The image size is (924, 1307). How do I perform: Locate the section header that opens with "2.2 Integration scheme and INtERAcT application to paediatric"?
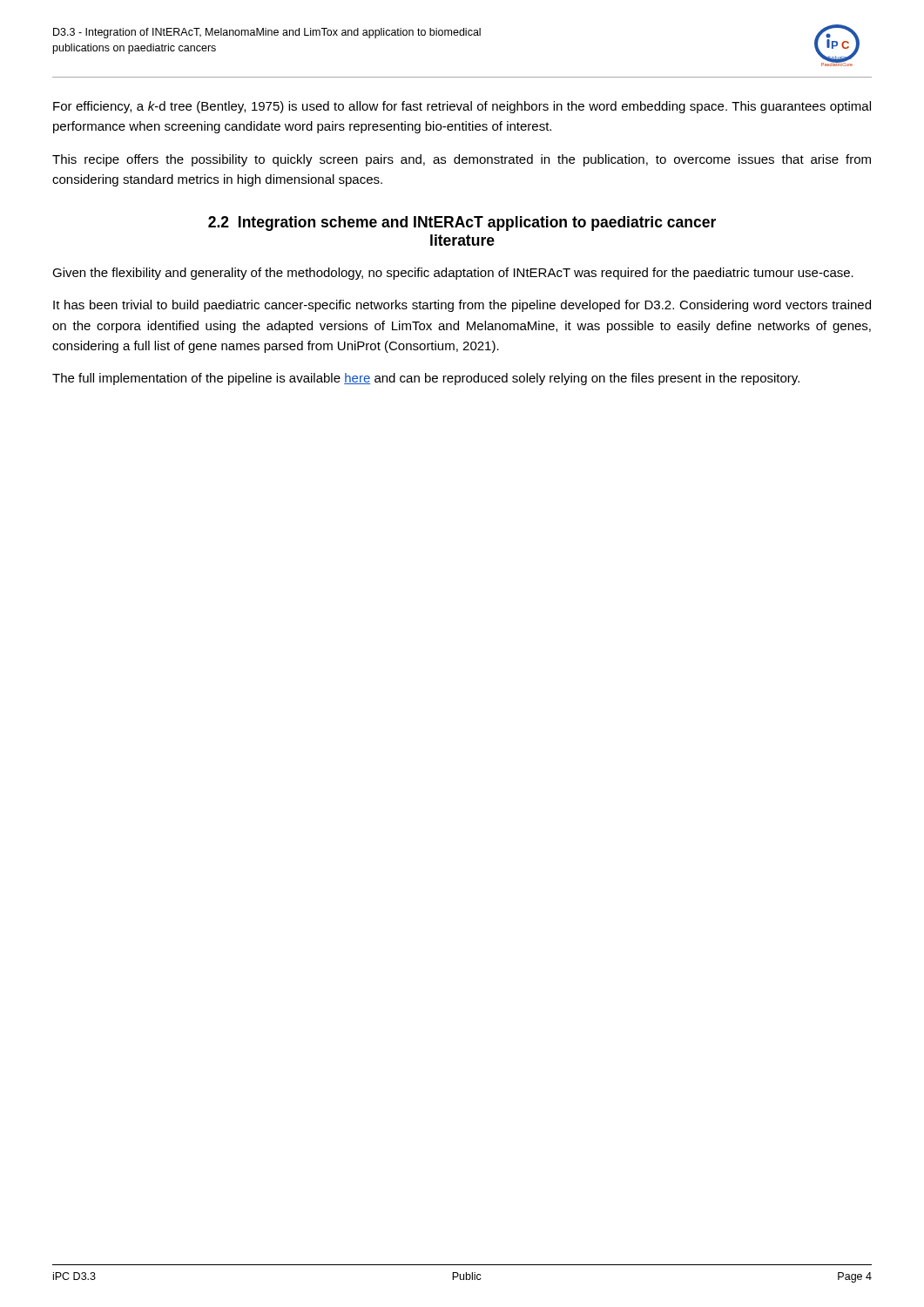[462, 232]
